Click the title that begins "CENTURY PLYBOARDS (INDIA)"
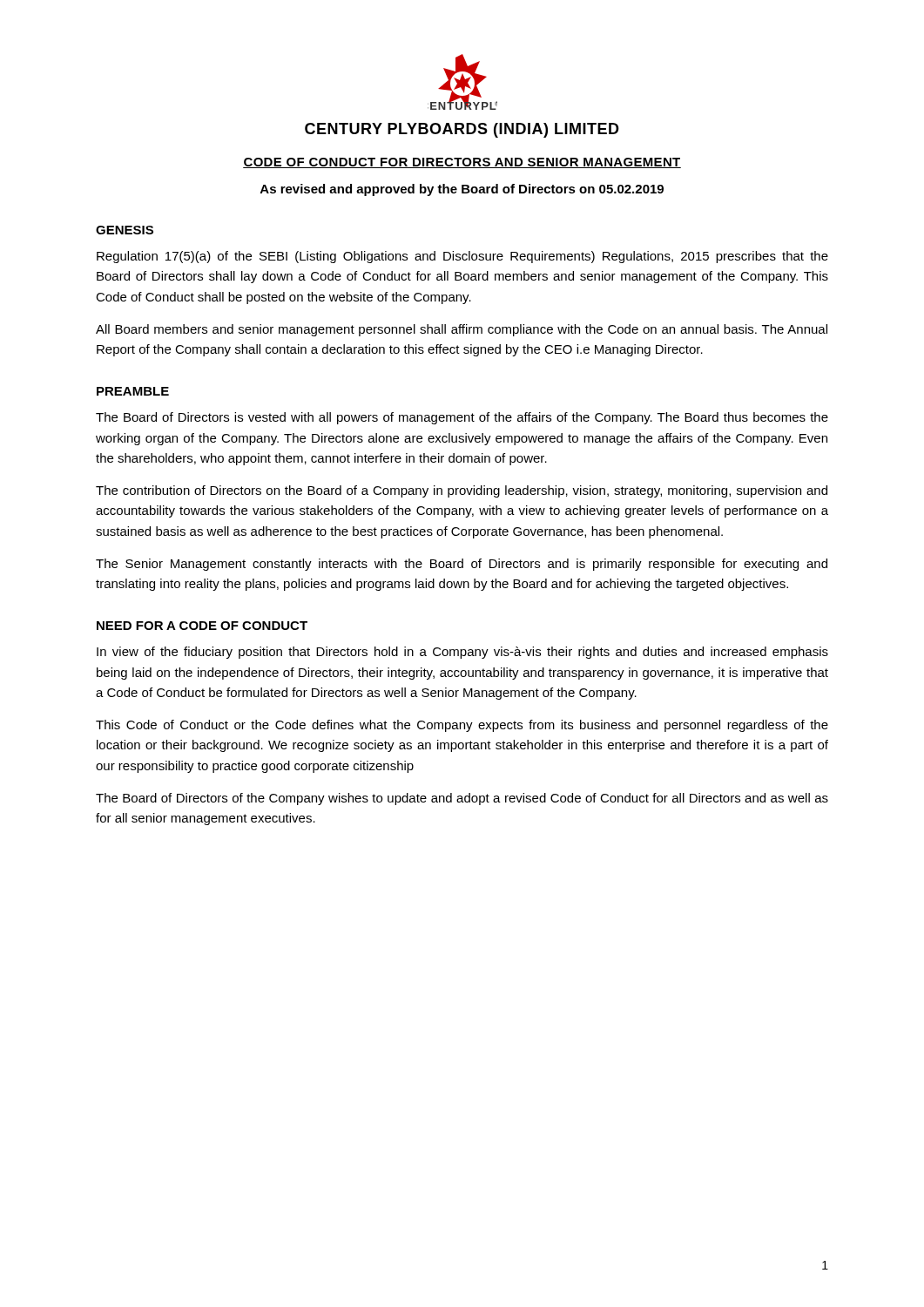Screen dimensions: 1307x924 point(462,129)
